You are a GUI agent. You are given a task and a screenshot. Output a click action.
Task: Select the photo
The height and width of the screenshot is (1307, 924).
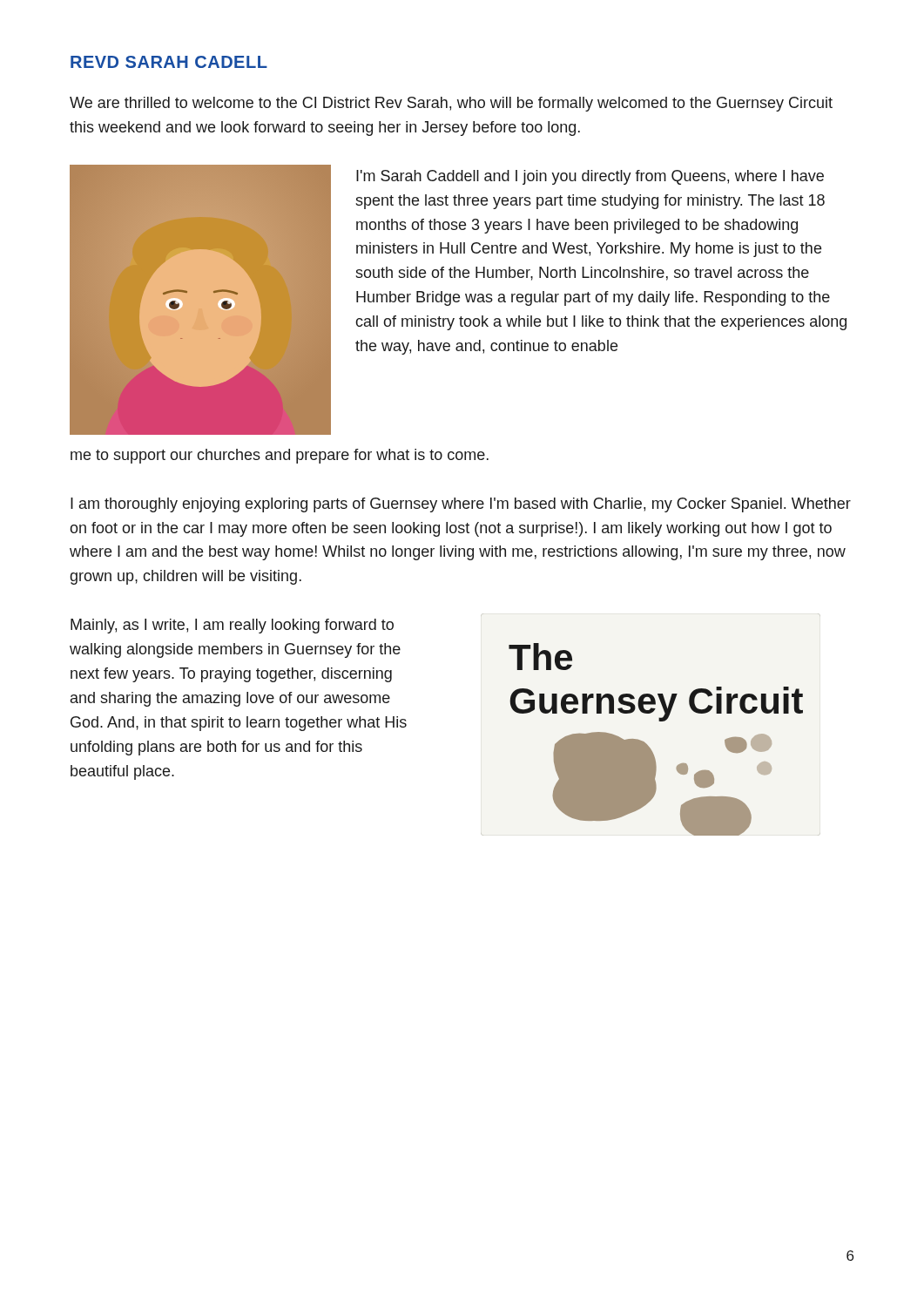[x=200, y=300]
